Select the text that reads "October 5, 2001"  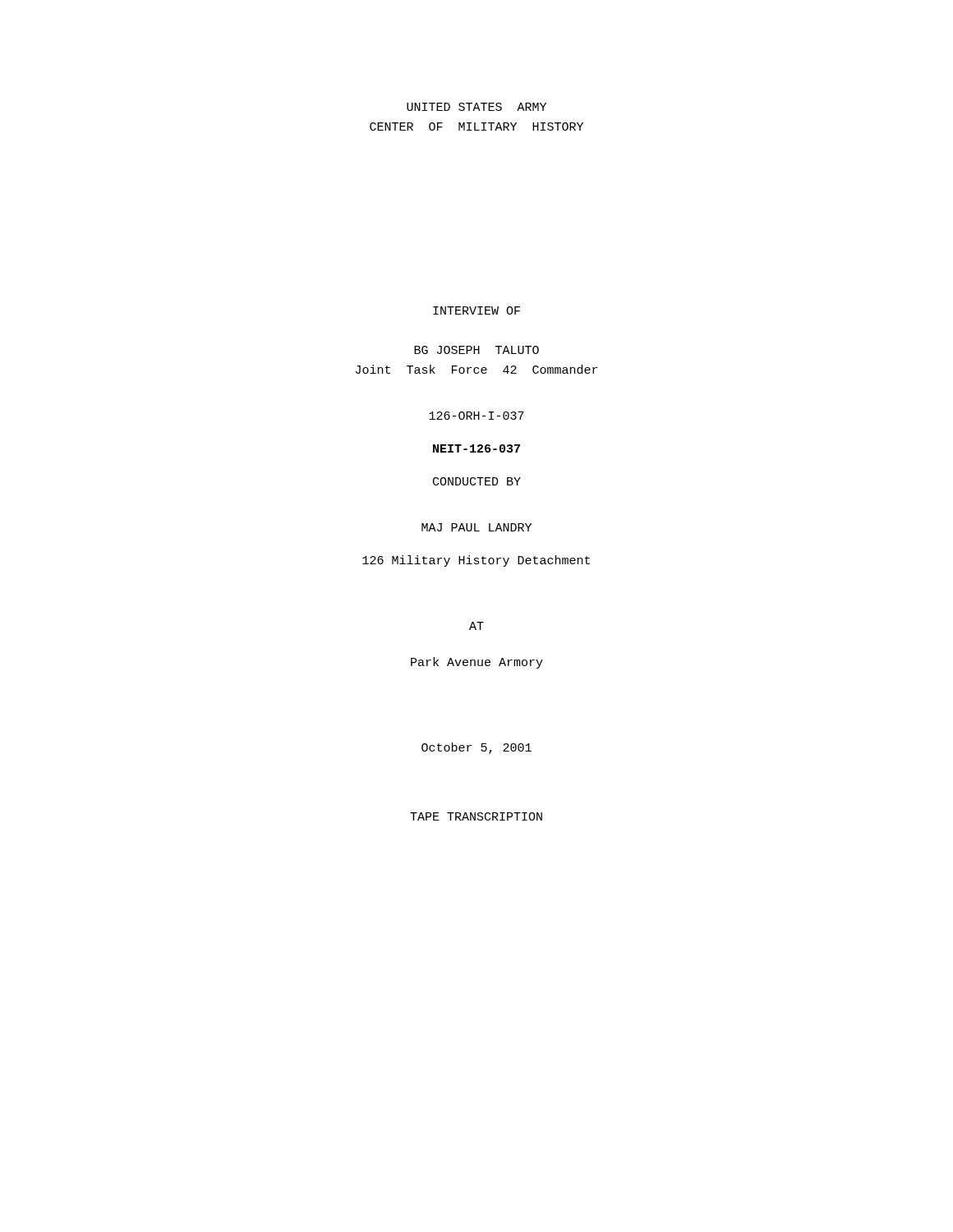click(476, 749)
